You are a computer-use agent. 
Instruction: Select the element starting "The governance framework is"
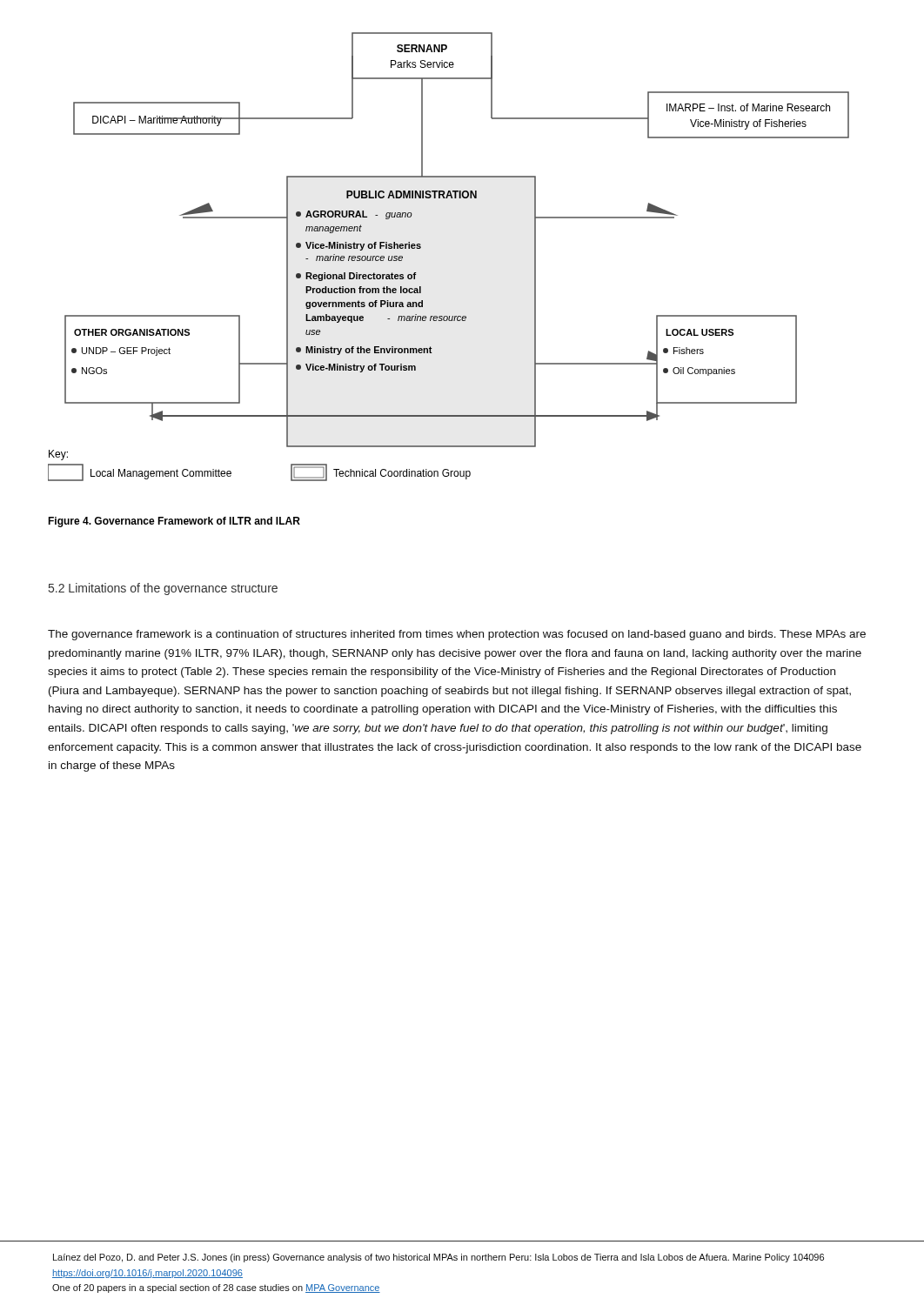tap(459, 700)
